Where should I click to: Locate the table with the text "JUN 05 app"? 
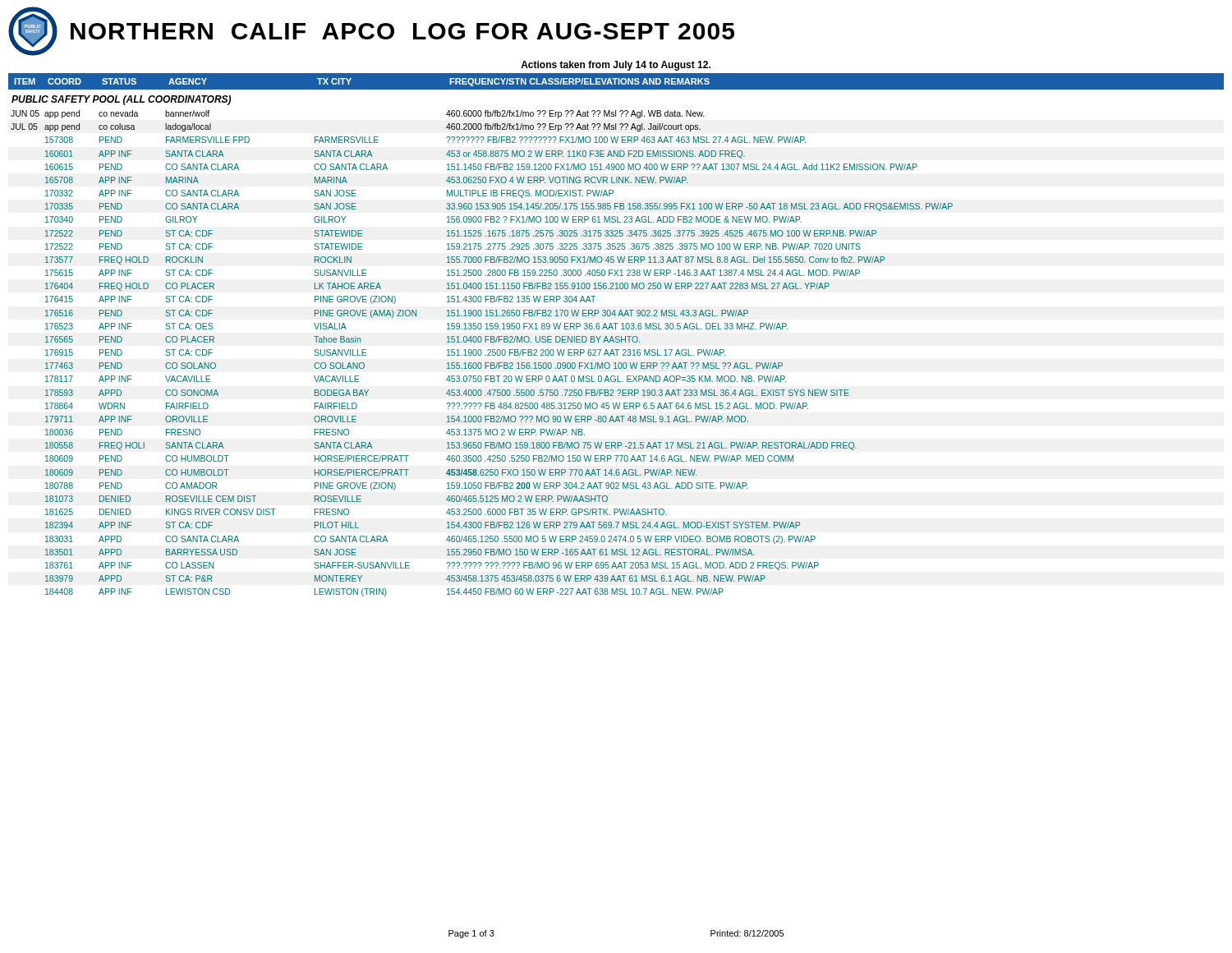[616, 353]
